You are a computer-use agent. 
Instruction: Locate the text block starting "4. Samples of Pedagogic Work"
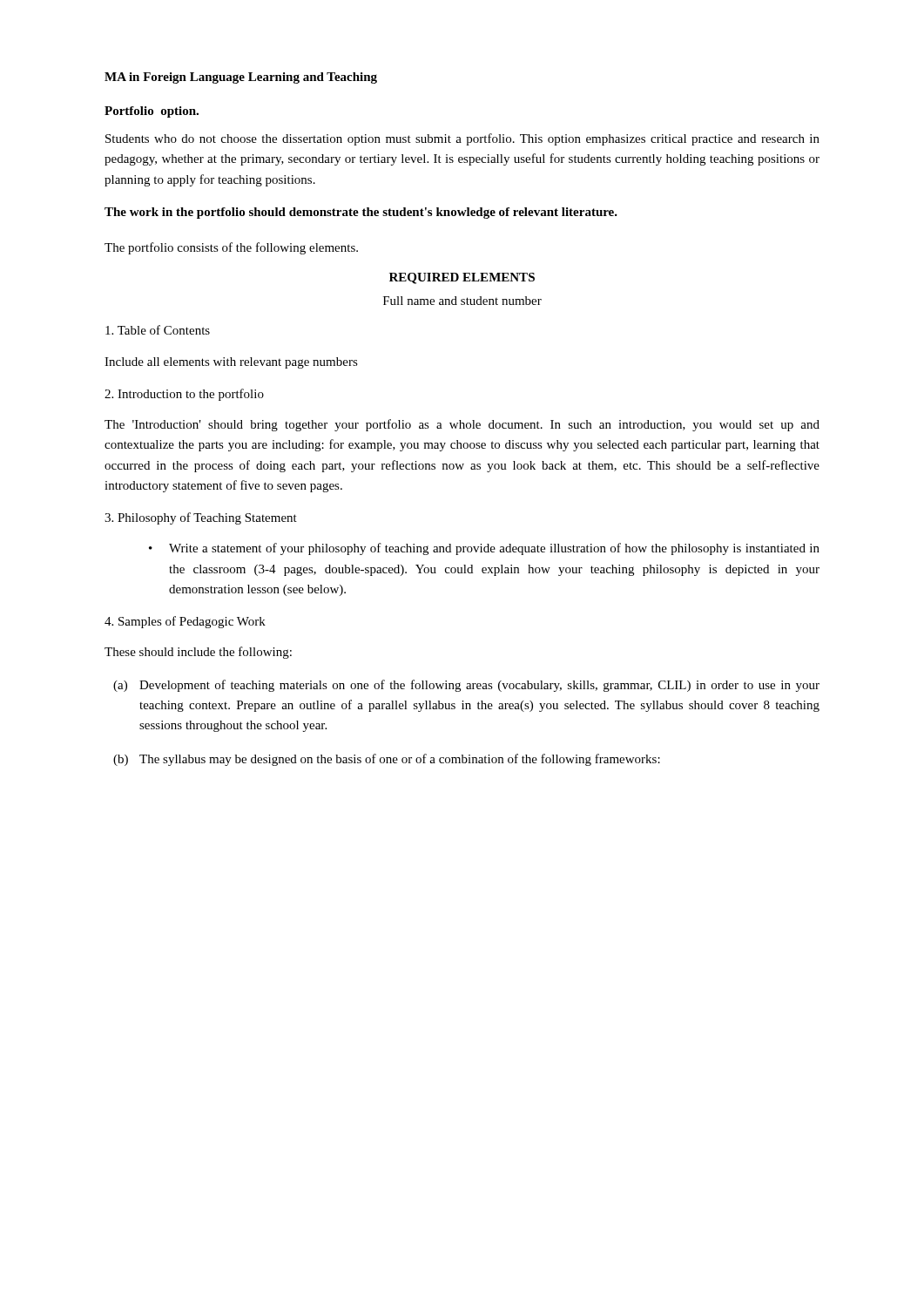(185, 621)
